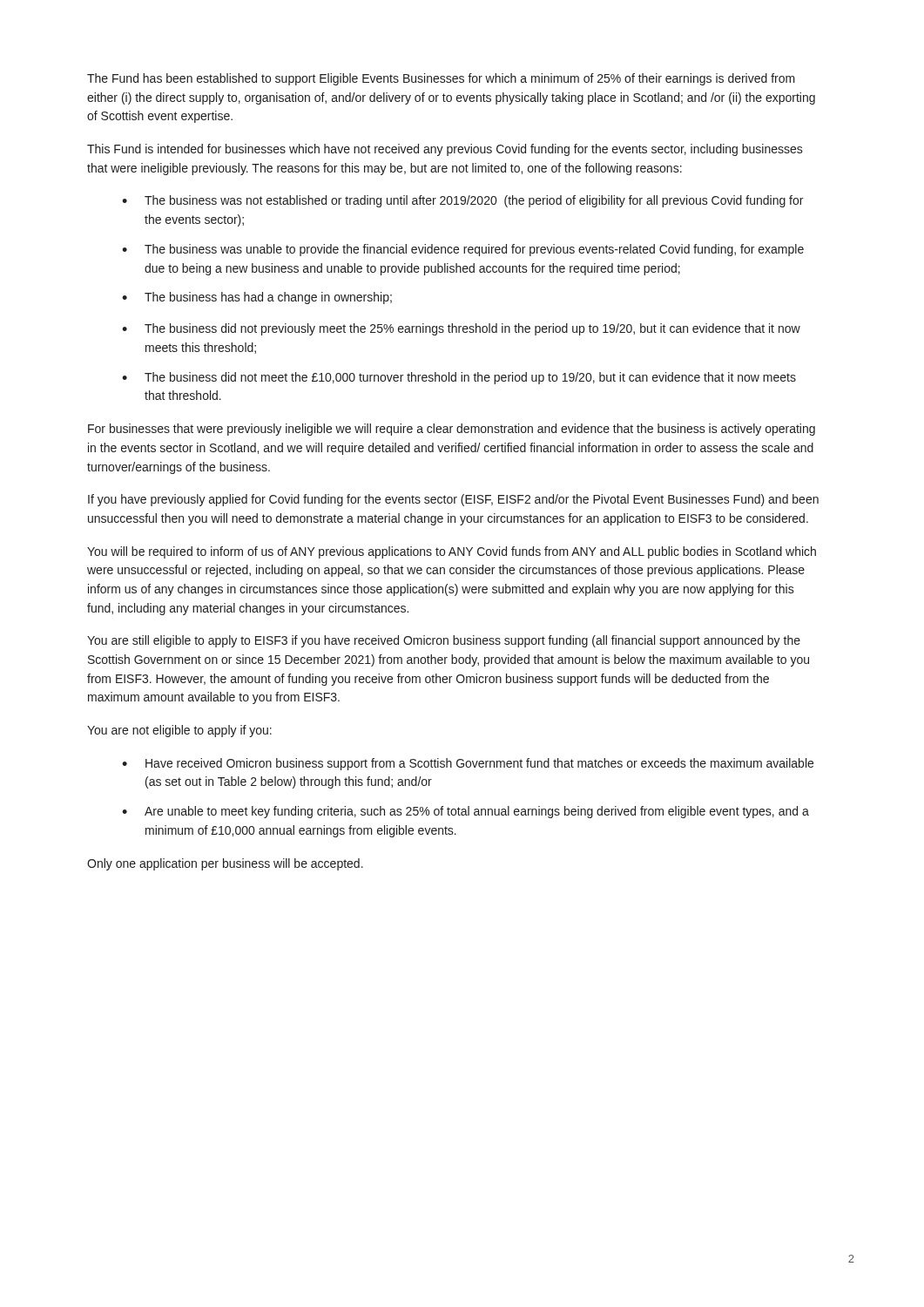Find the block on this page that starts "You are not eligible"
This screenshot has width=924, height=1307.
180,730
